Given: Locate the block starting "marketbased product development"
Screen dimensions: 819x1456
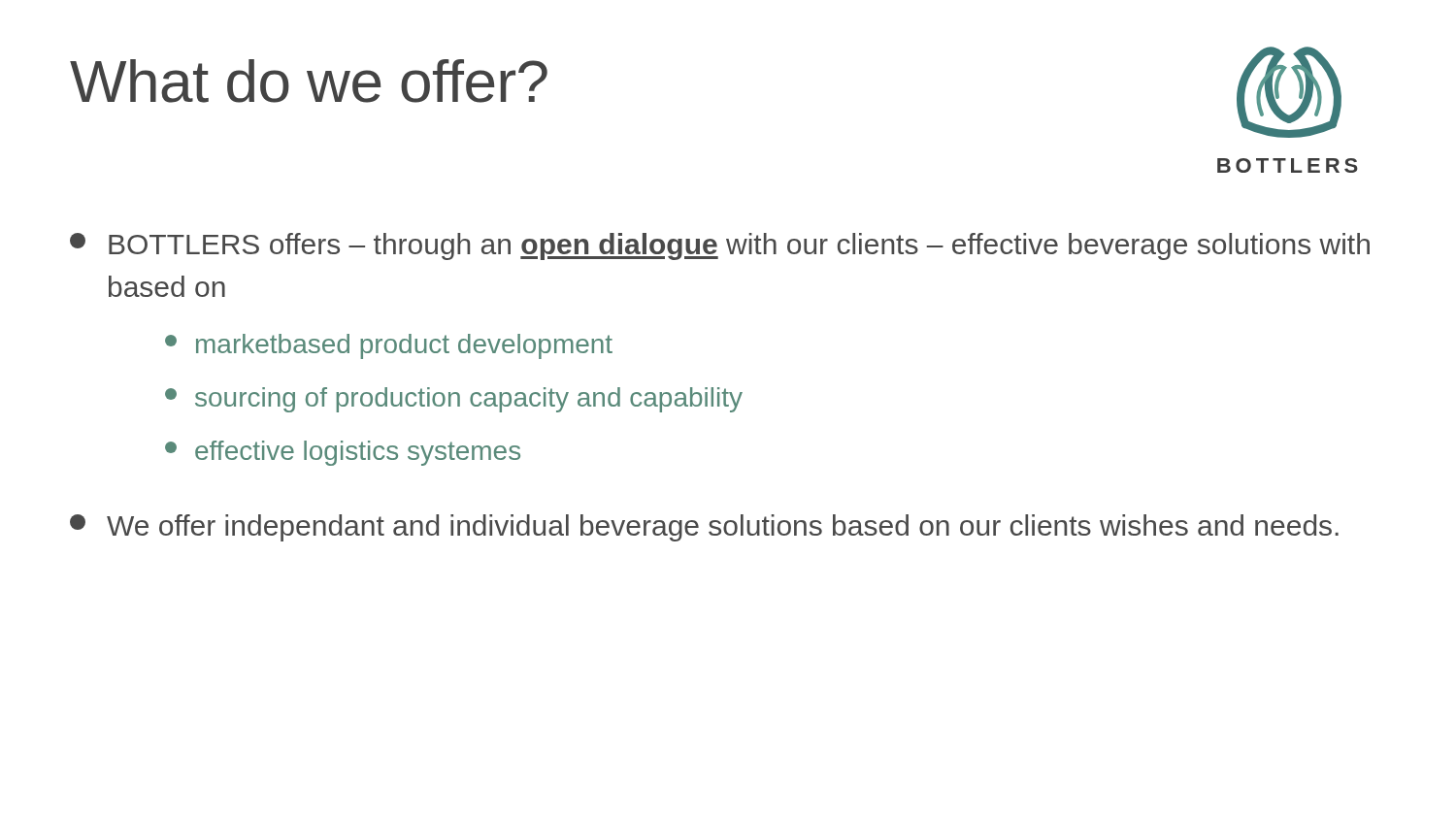Looking at the screenshot, I should (389, 345).
